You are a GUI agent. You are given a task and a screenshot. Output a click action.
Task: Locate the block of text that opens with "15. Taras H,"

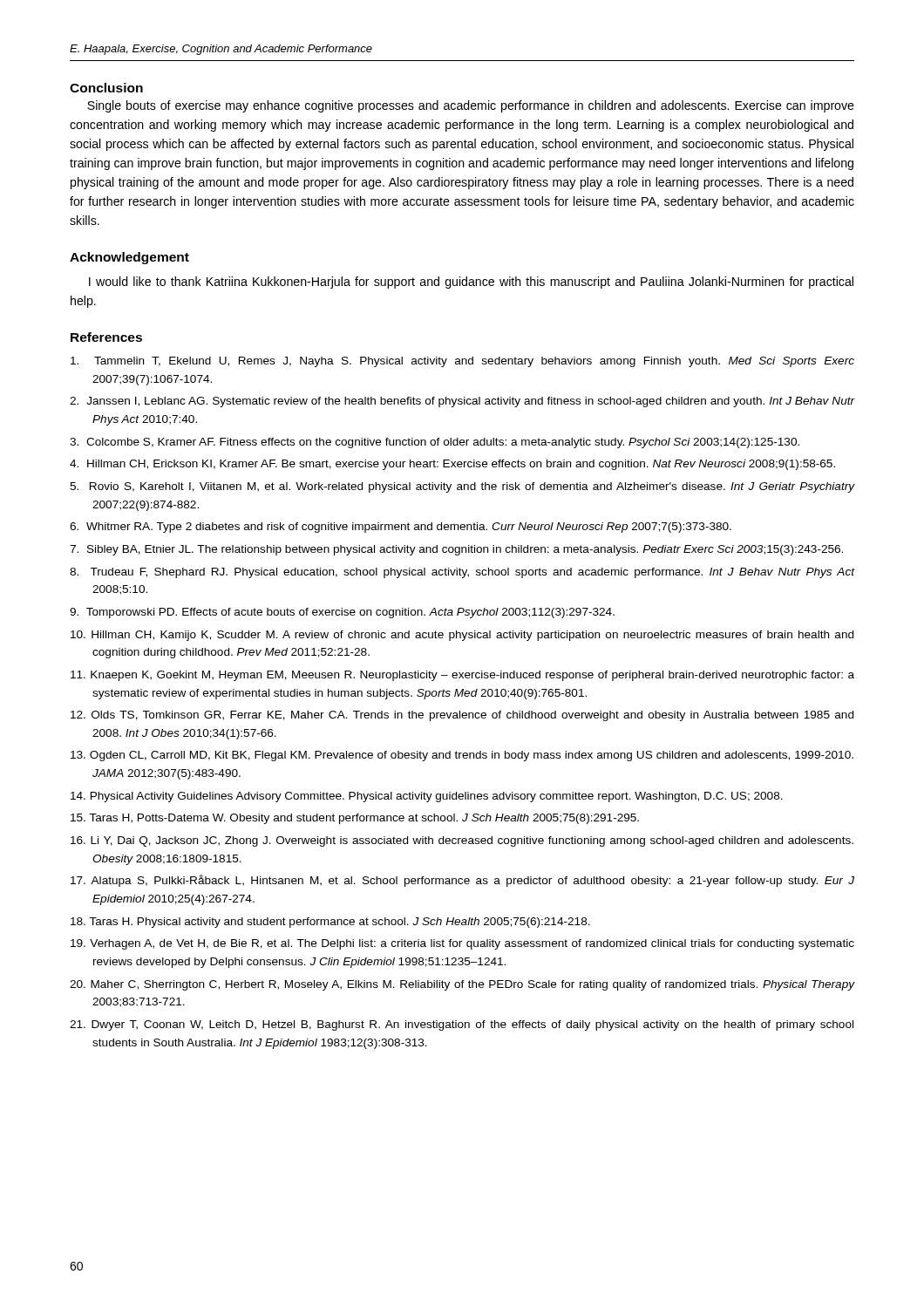click(x=355, y=818)
